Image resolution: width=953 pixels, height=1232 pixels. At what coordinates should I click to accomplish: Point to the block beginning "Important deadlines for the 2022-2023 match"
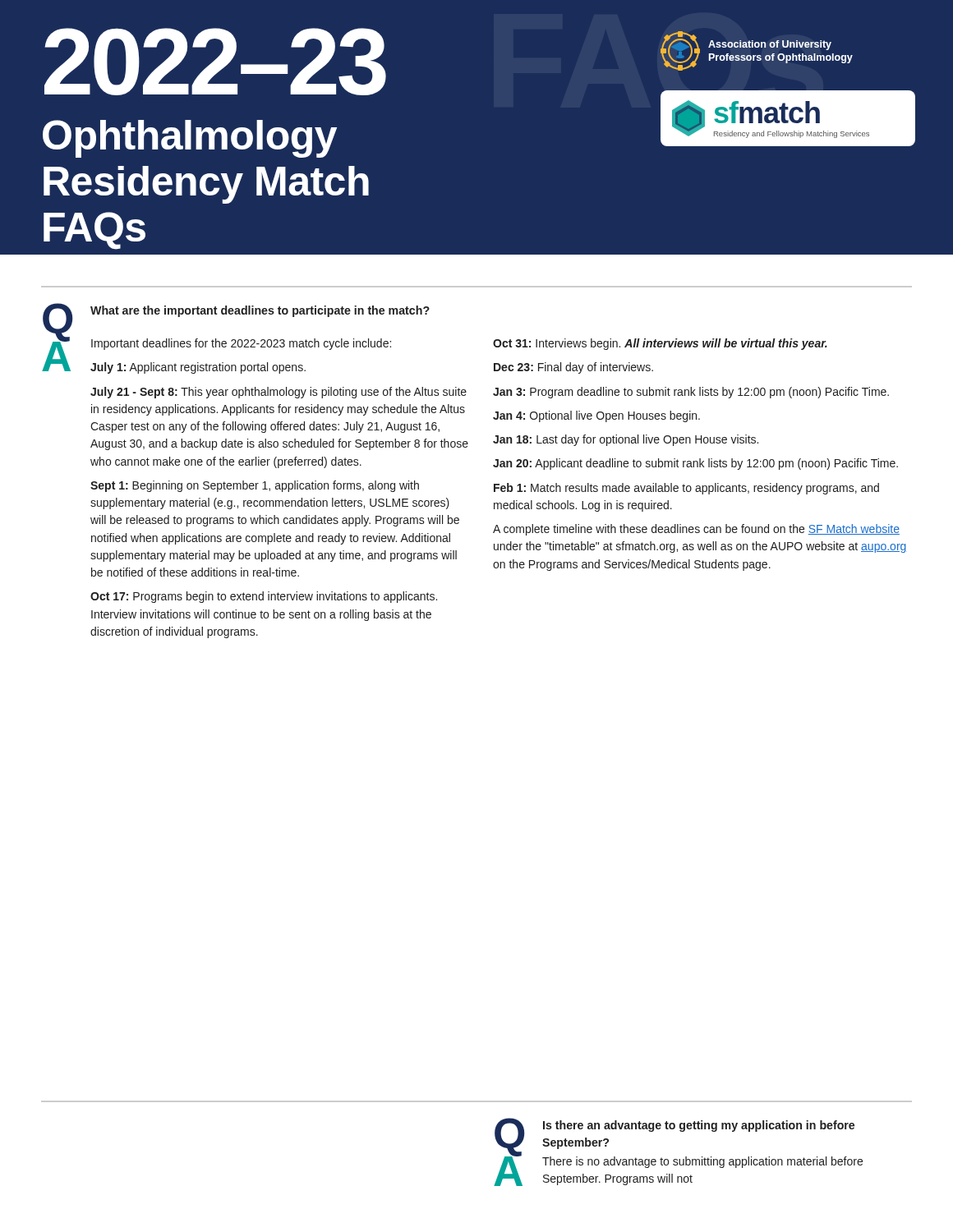(279, 488)
